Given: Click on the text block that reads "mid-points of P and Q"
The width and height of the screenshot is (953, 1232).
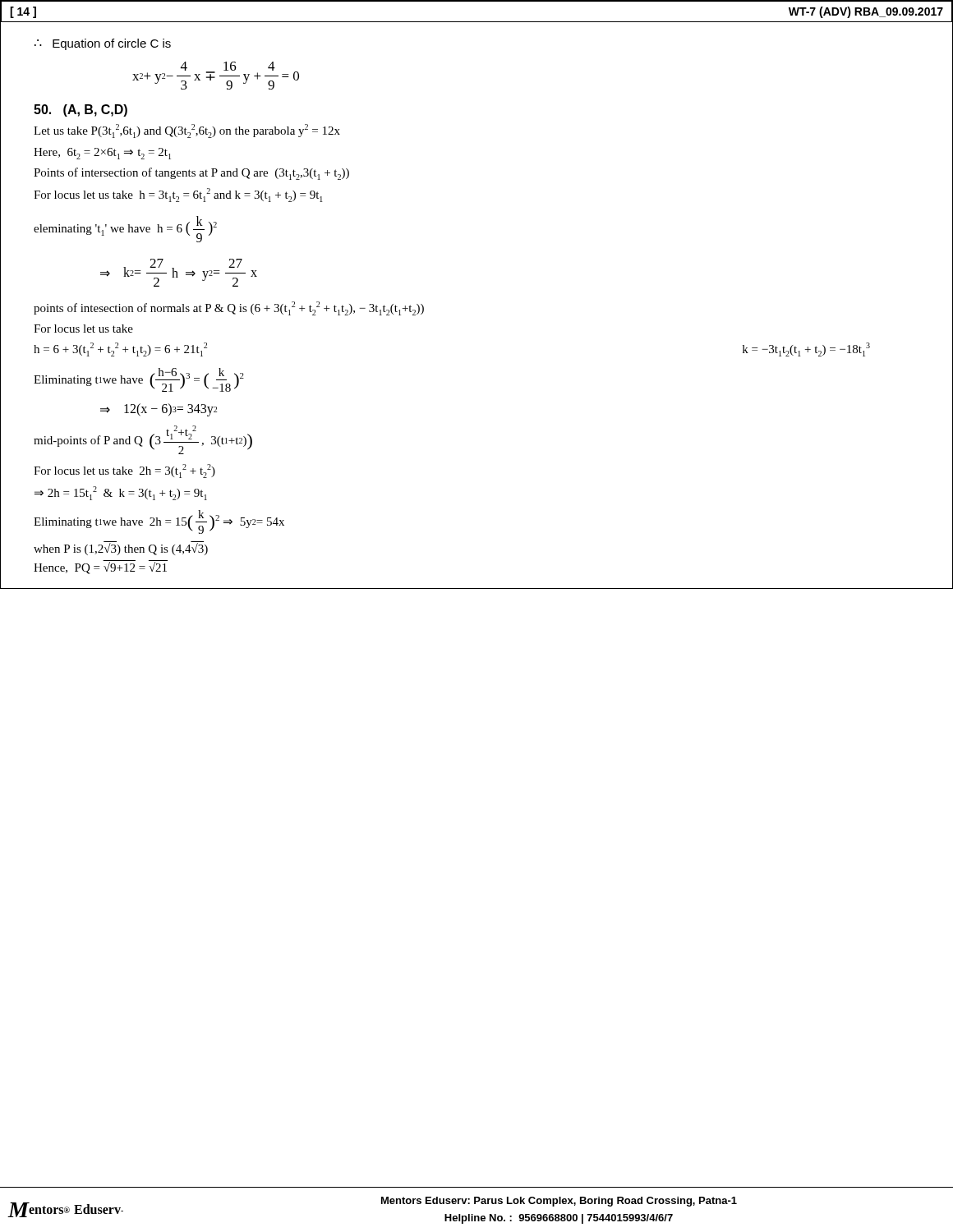Looking at the screenshot, I should [x=143, y=440].
